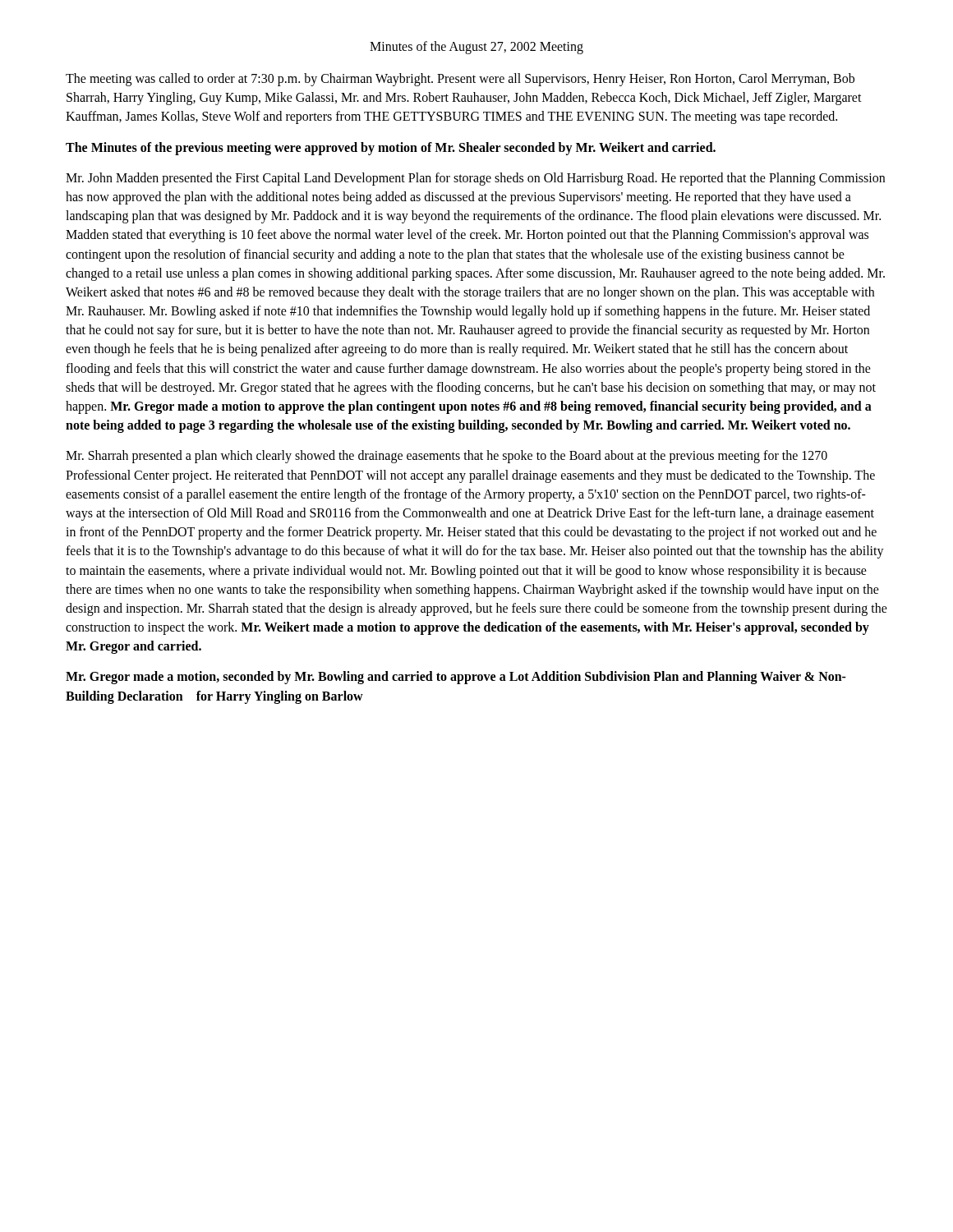Locate the text block that says "Mr. Sharrah presented a plan which clearly showed"

[x=476, y=551]
